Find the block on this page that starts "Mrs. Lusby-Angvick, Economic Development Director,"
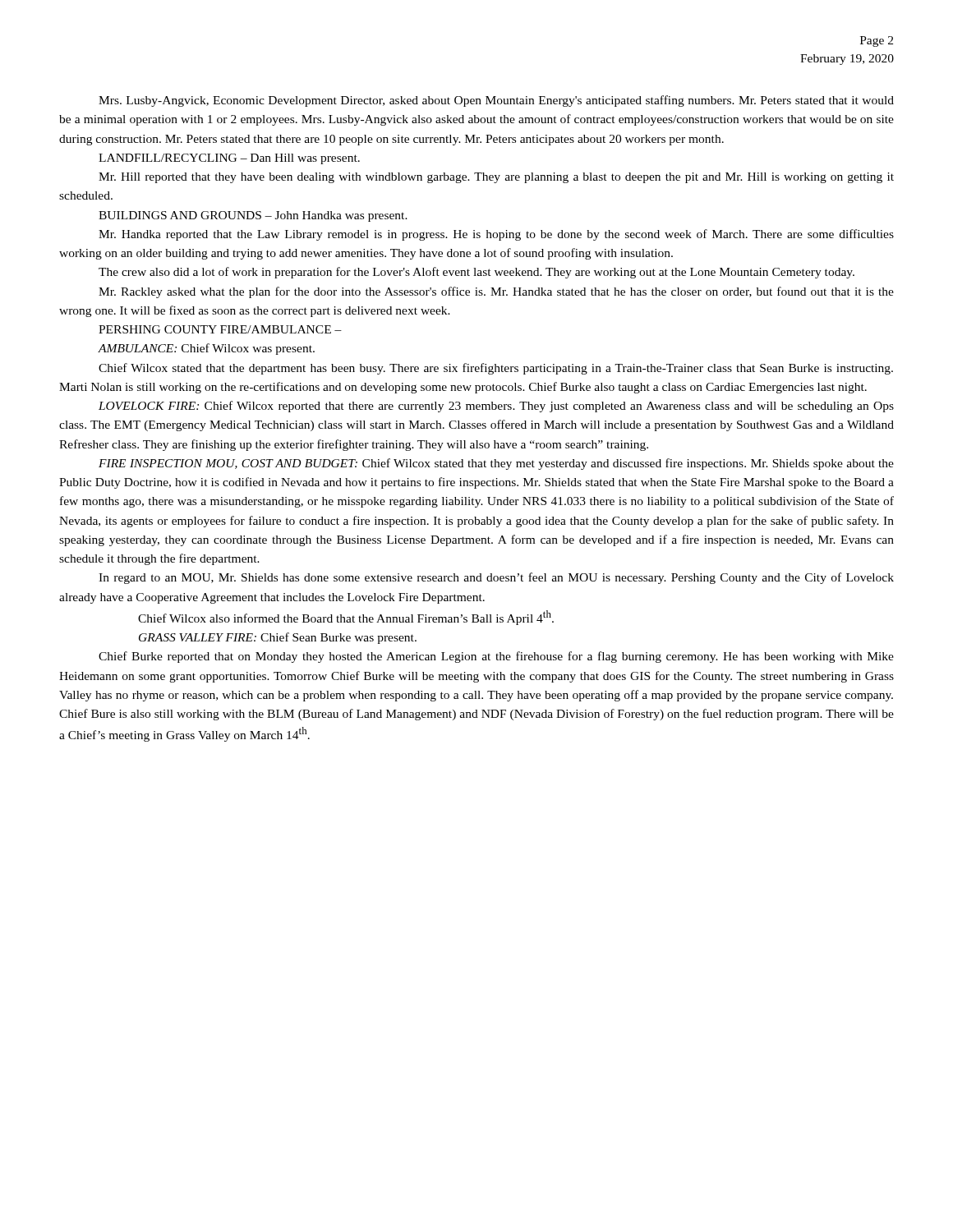953x1232 pixels. click(476, 119)
